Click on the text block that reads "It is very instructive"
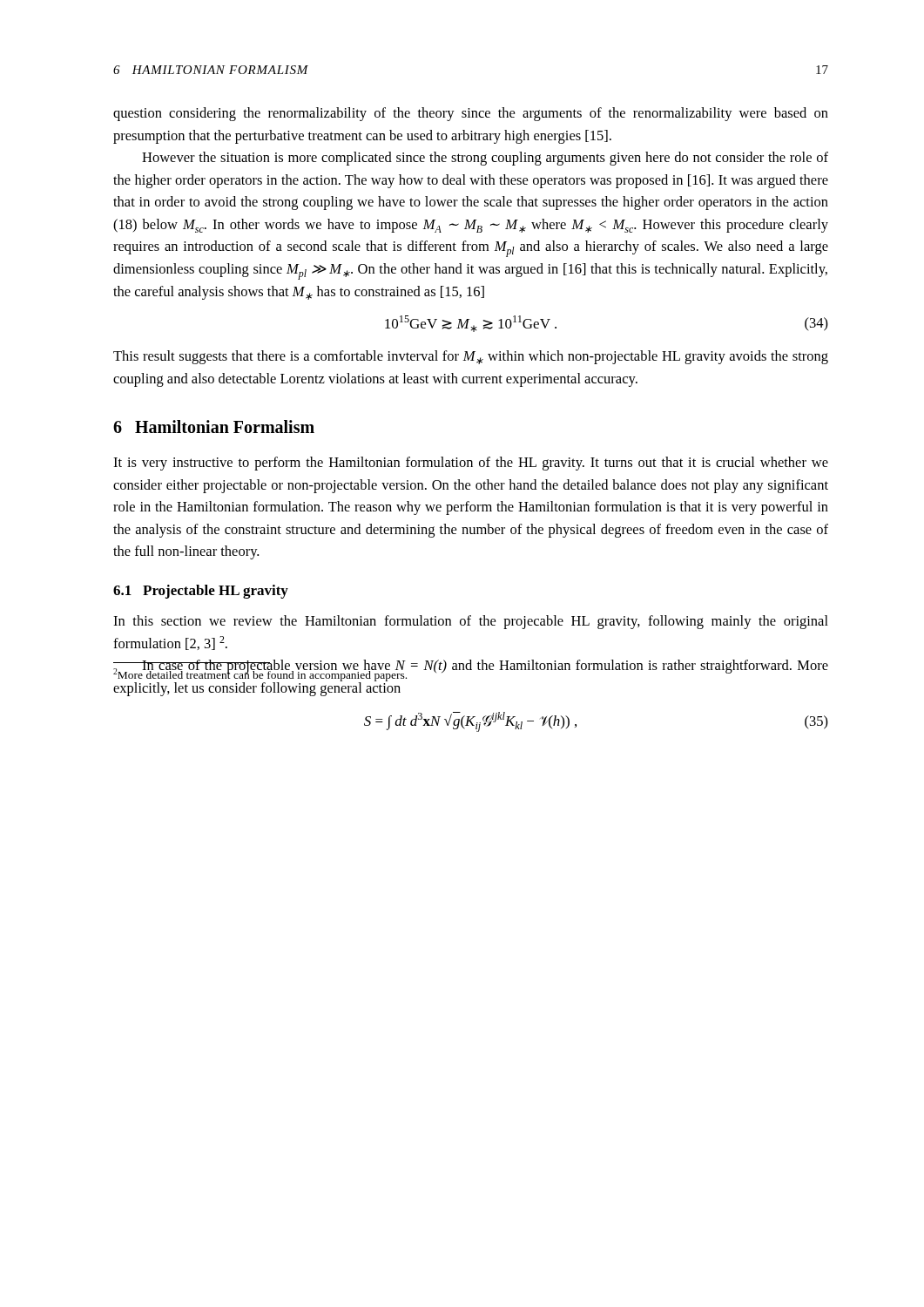The image size is (924, 1307). pos(471,507)
